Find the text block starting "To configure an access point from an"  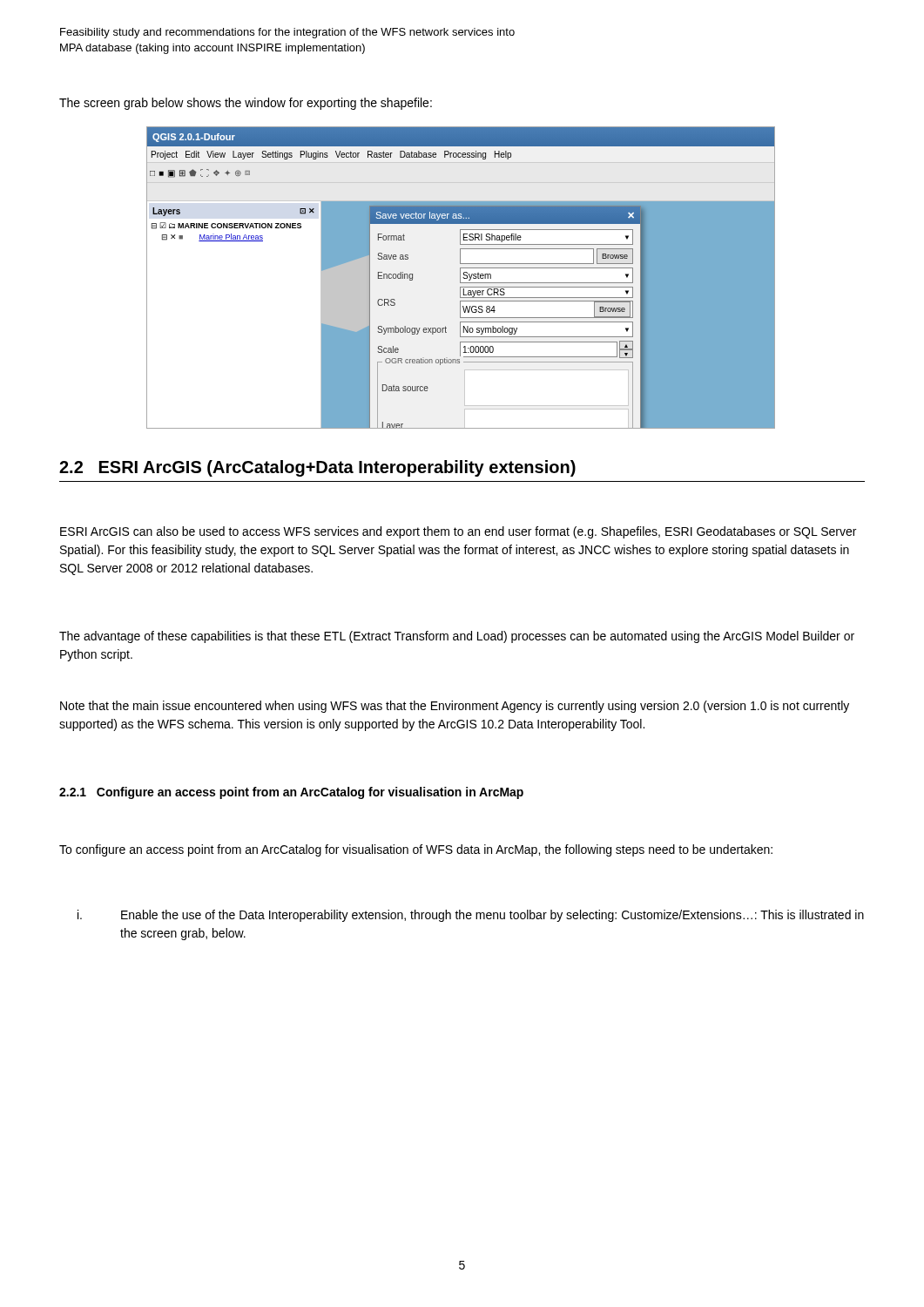click(416, 850)
